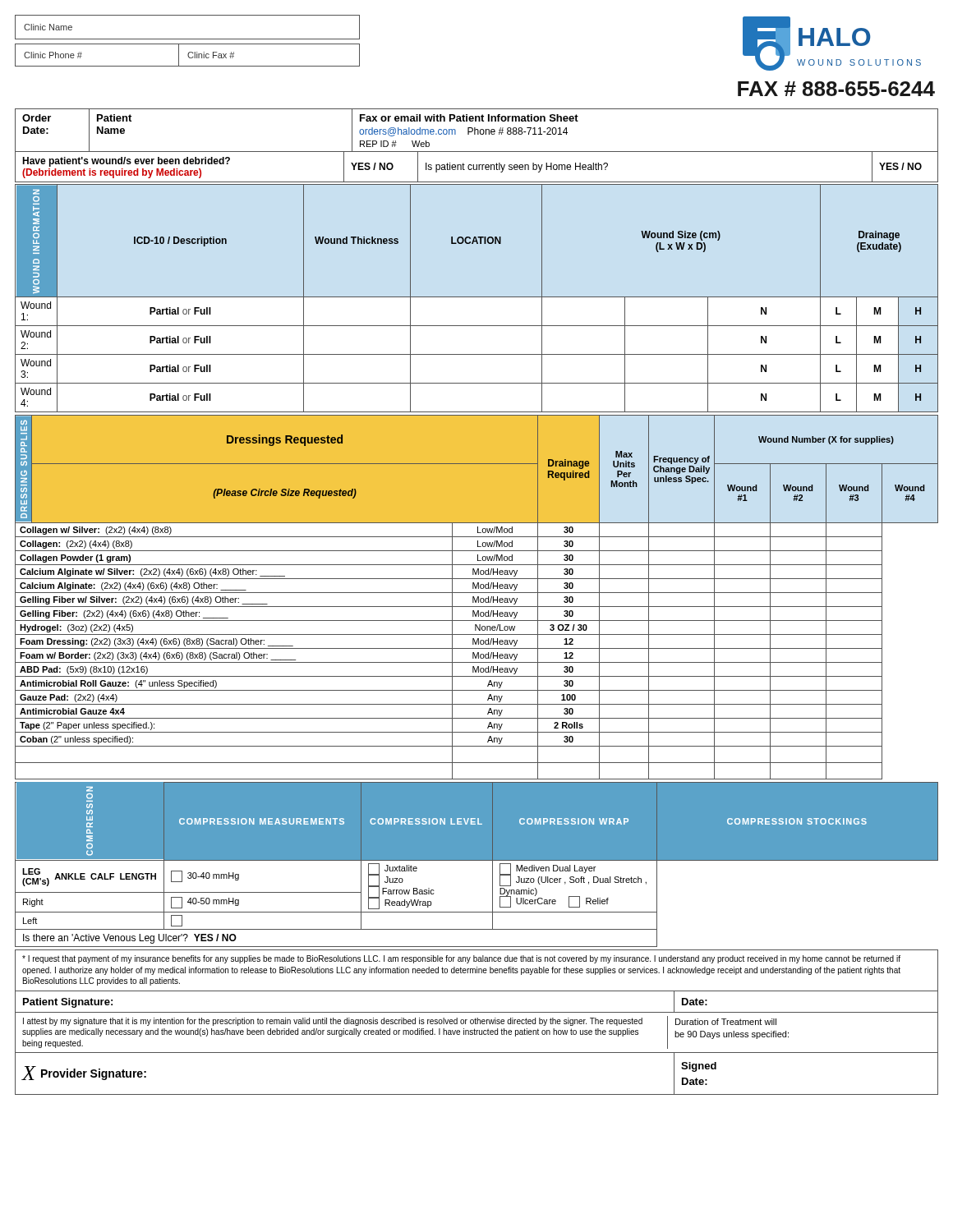Click on the text containing "Clinic Phone #"
This screenshot has width=953, height=1232.
point(53,55)
